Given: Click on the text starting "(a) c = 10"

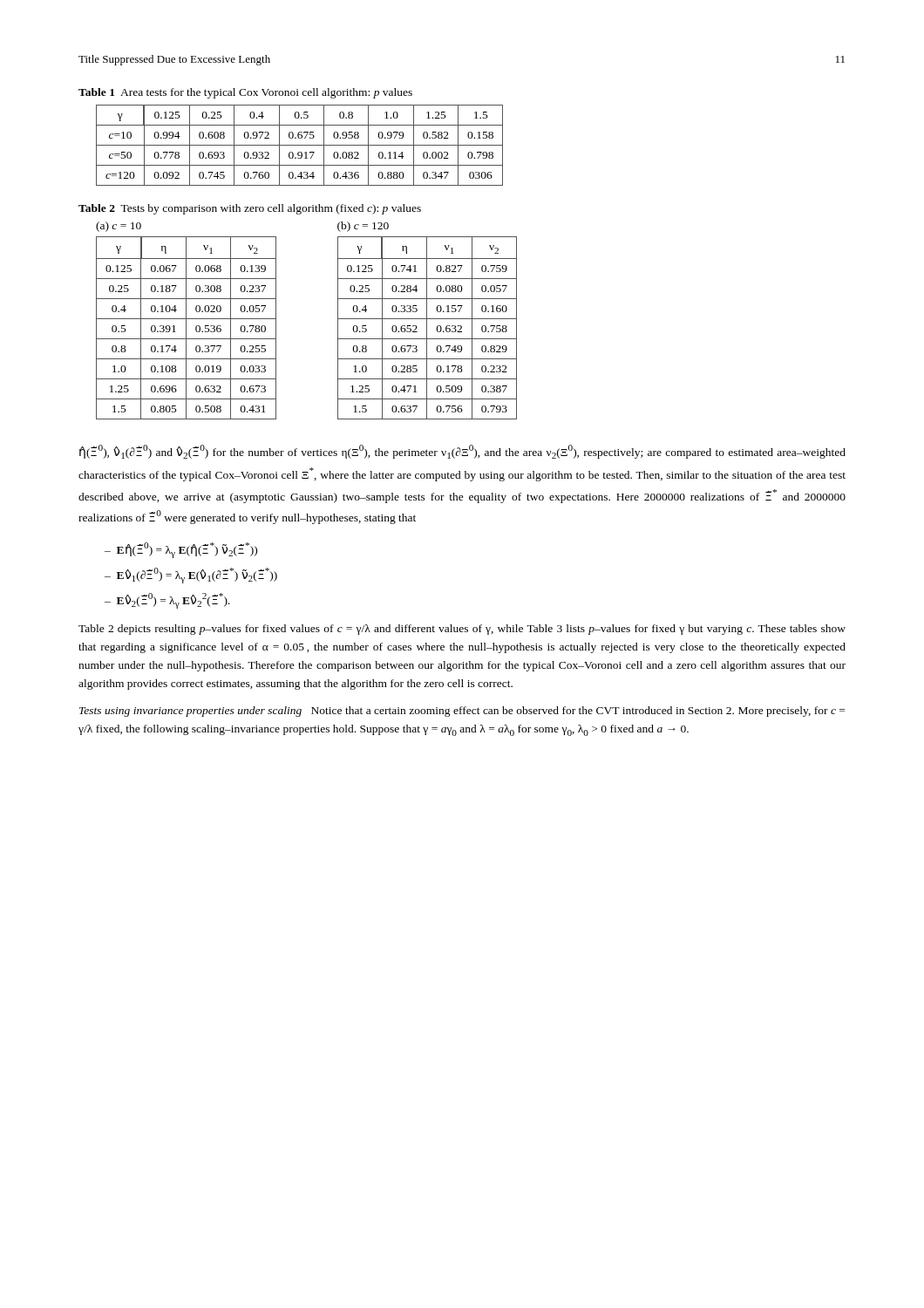Looking at the screenshot, I should point(119,225).
